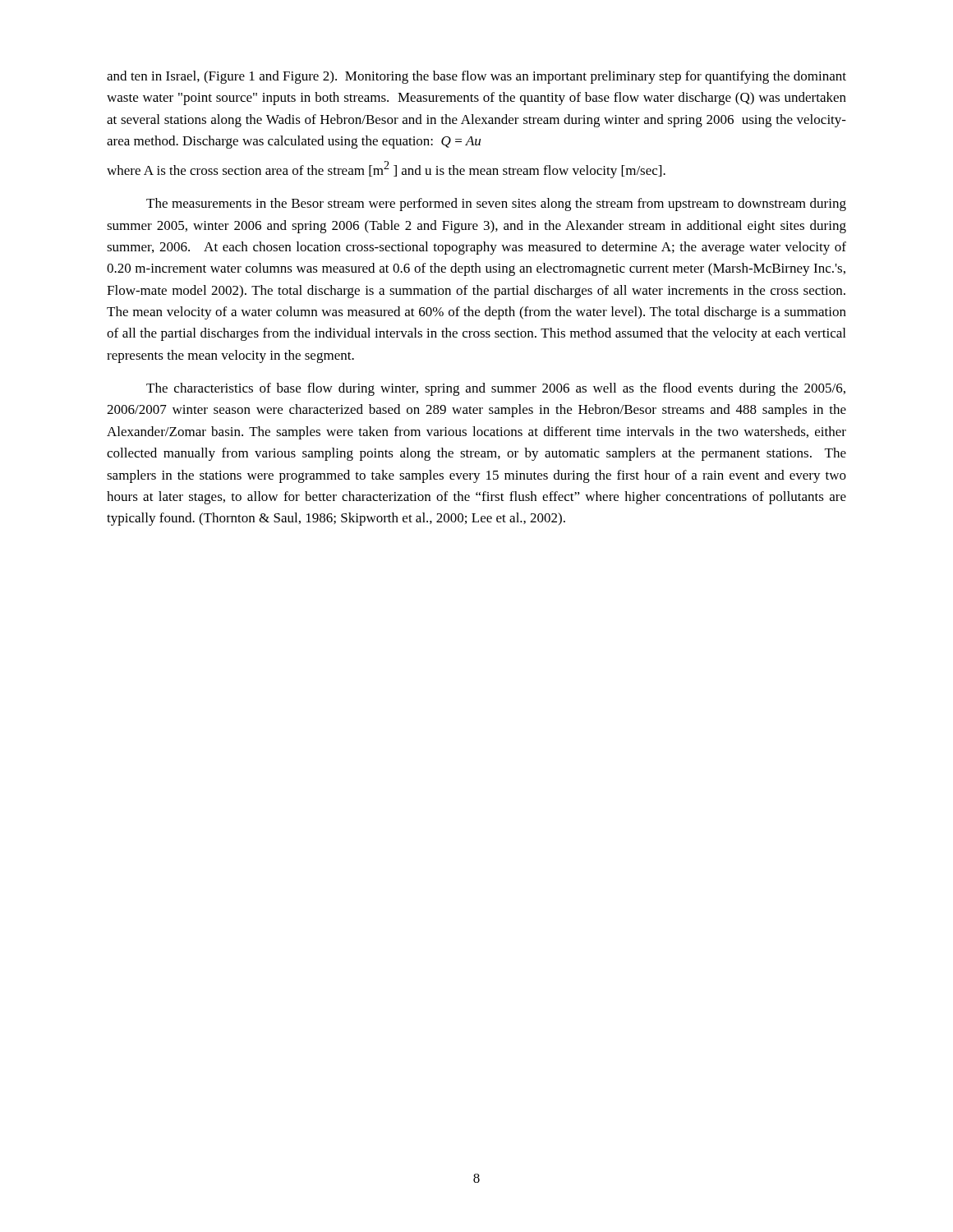Click on the text block that reads "and ten in Israel, (Figure 1"
The image size is (953, 1232).
click(476, 108)
